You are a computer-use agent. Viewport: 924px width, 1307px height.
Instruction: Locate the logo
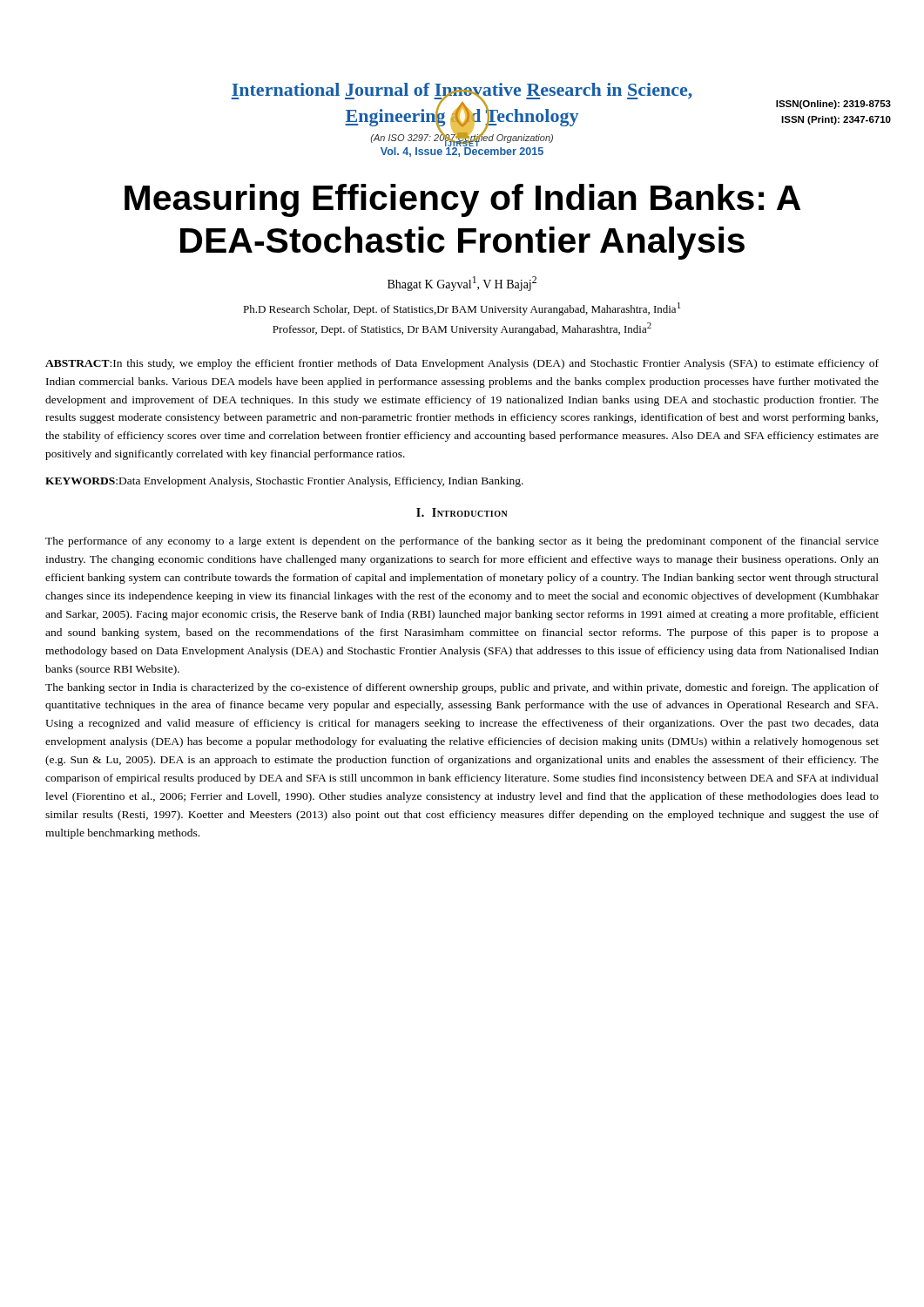tap(462, 120)
